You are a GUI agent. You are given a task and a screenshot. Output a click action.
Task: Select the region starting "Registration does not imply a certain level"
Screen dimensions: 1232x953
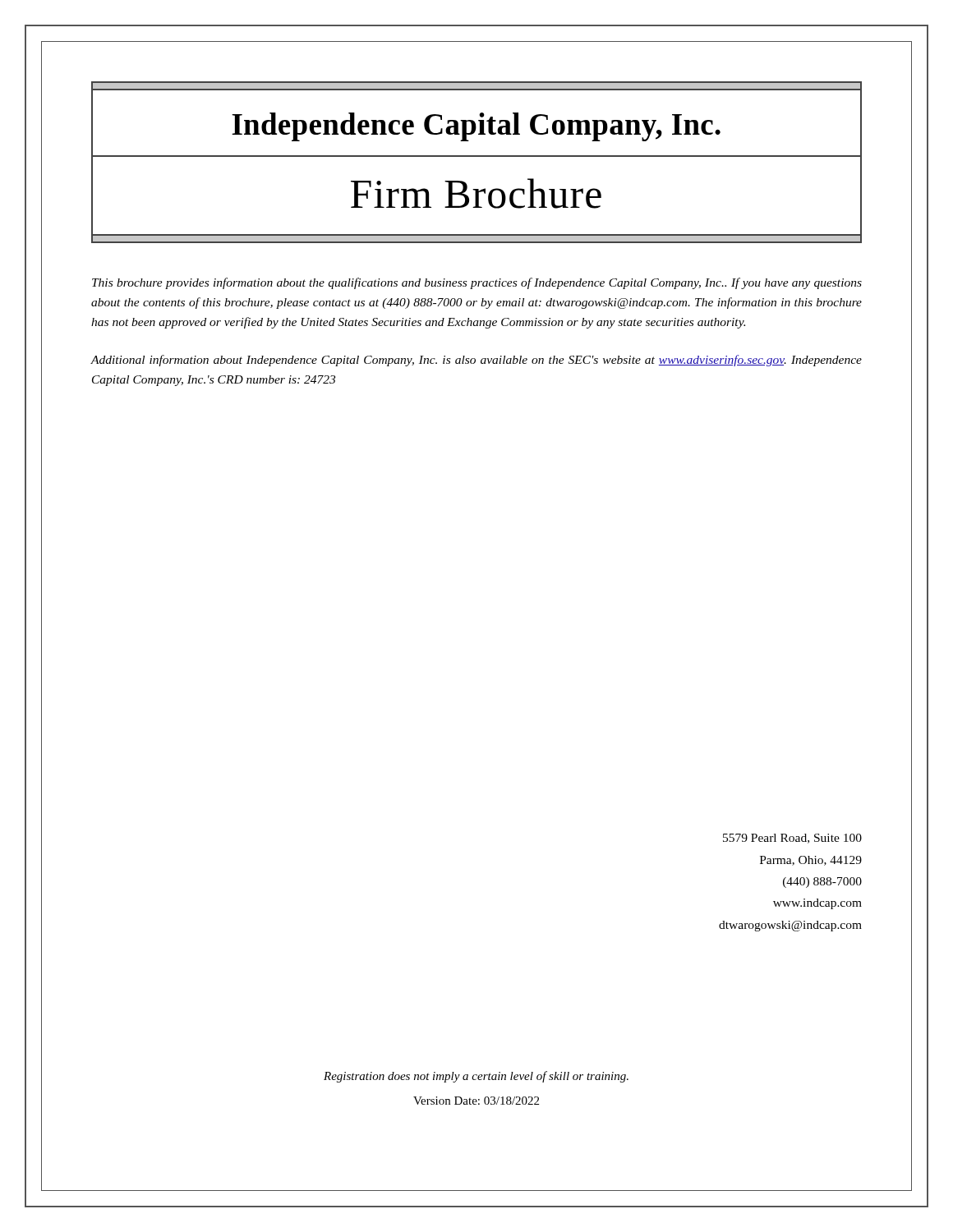476,1076
